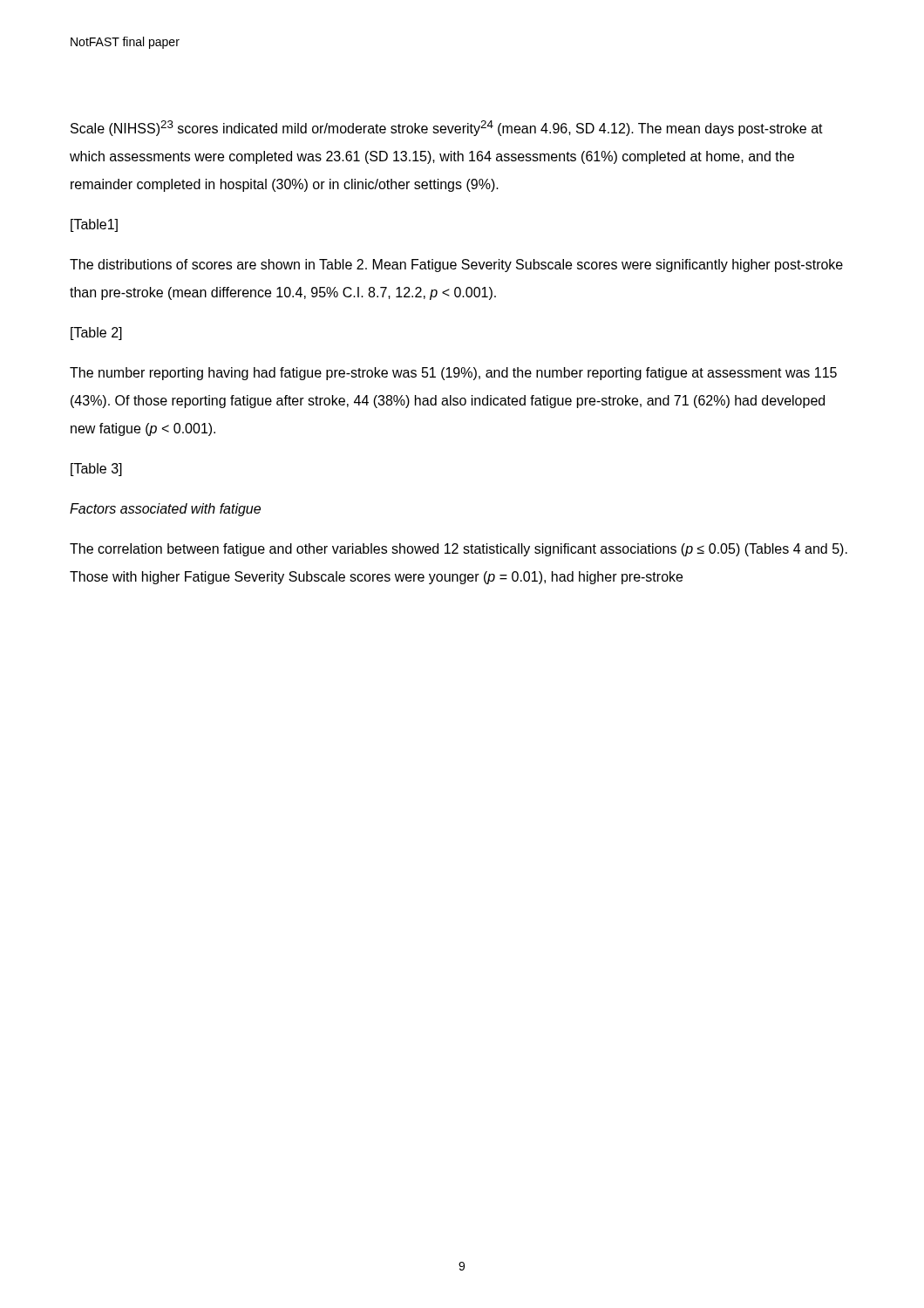Where is the passage that starts "The correlation between fatigue"?
Screen dimensions: 1308x924
coord(459,563)
